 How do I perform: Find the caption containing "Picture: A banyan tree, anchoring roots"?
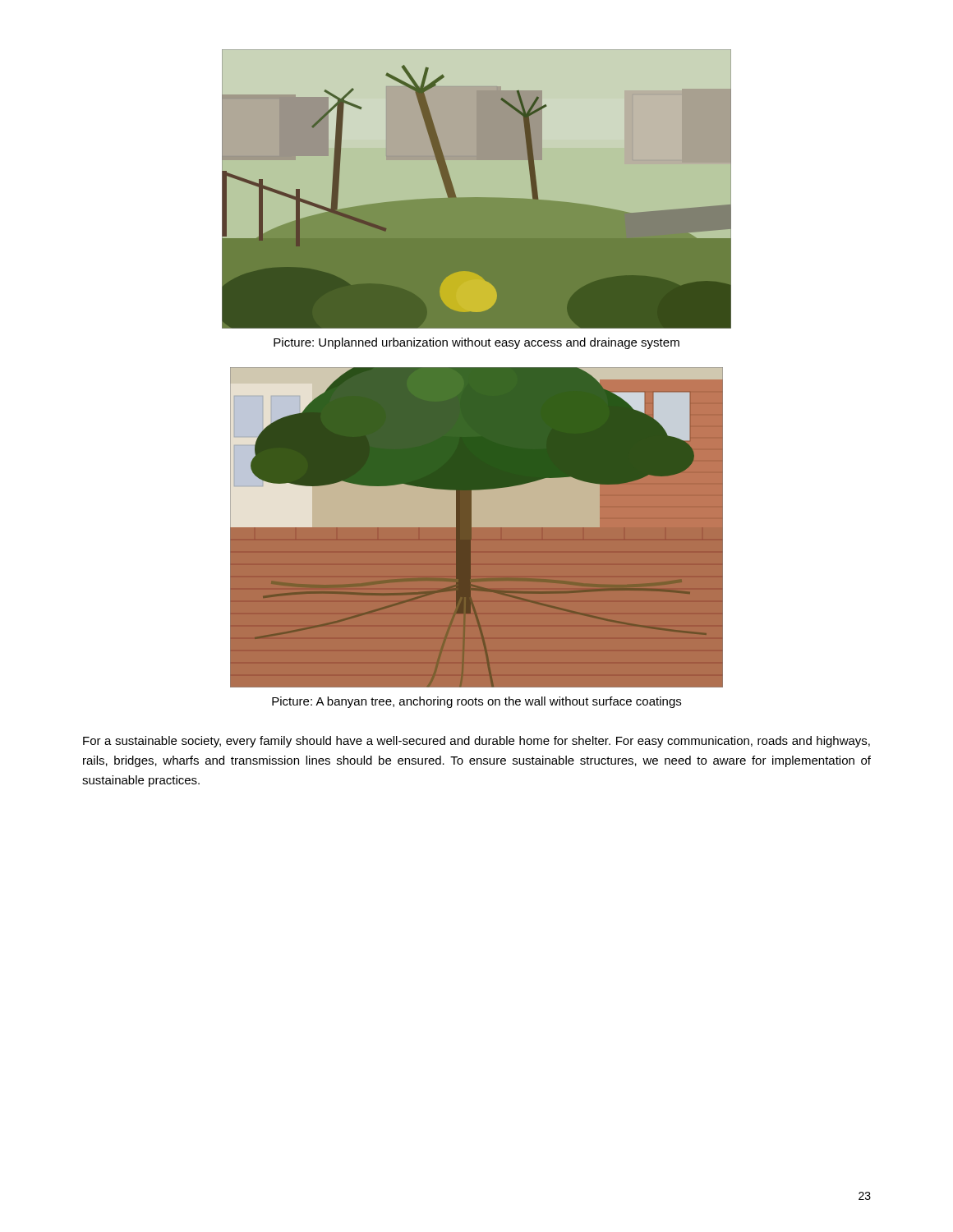click(x=476, y=701)
